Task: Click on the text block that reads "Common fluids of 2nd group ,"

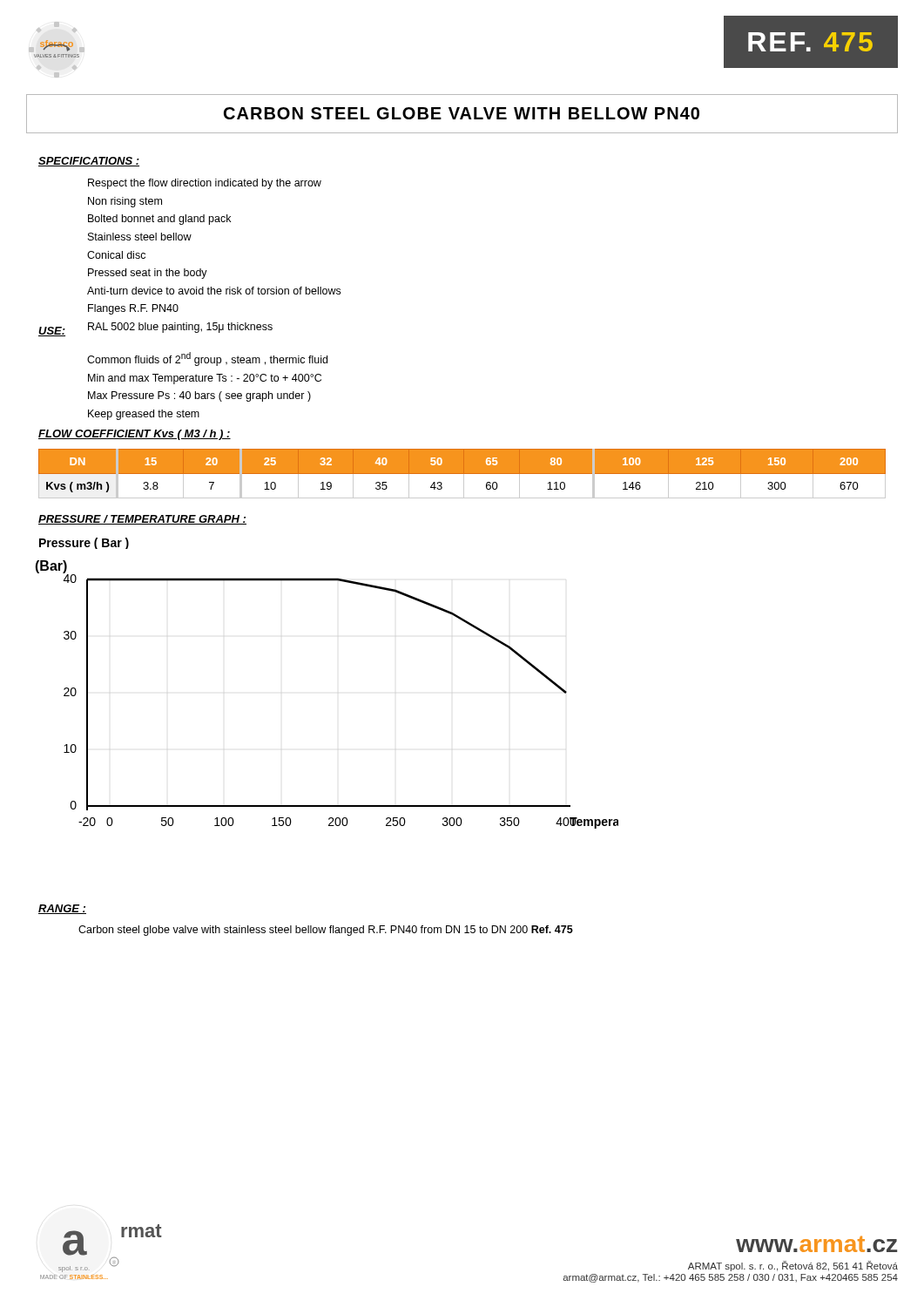Action: pos(208,386)
